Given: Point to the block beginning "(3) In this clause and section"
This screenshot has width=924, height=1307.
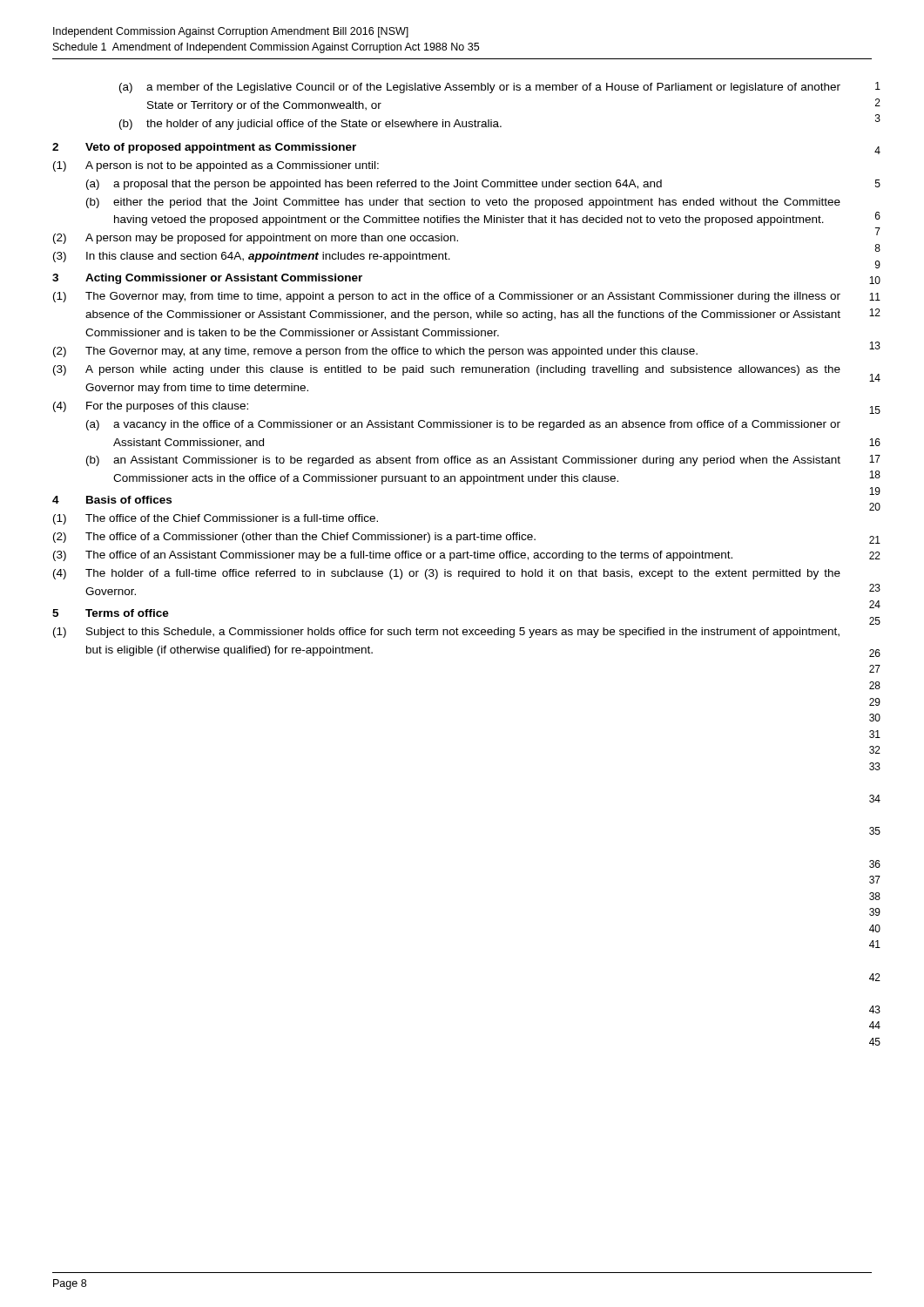Looking at the screenshot, I should tap(446, 257).
